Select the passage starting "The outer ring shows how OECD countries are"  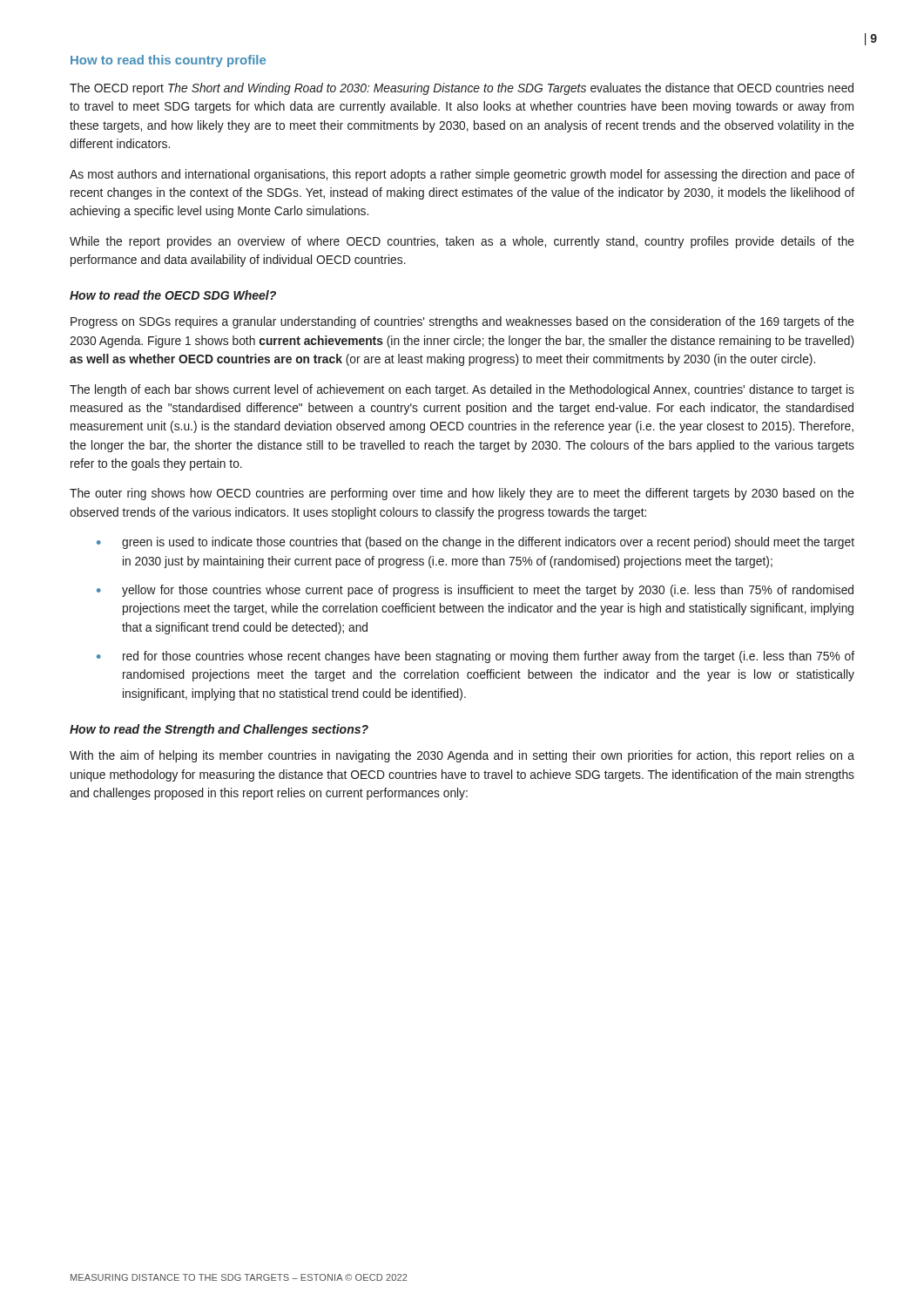point(462,503)
